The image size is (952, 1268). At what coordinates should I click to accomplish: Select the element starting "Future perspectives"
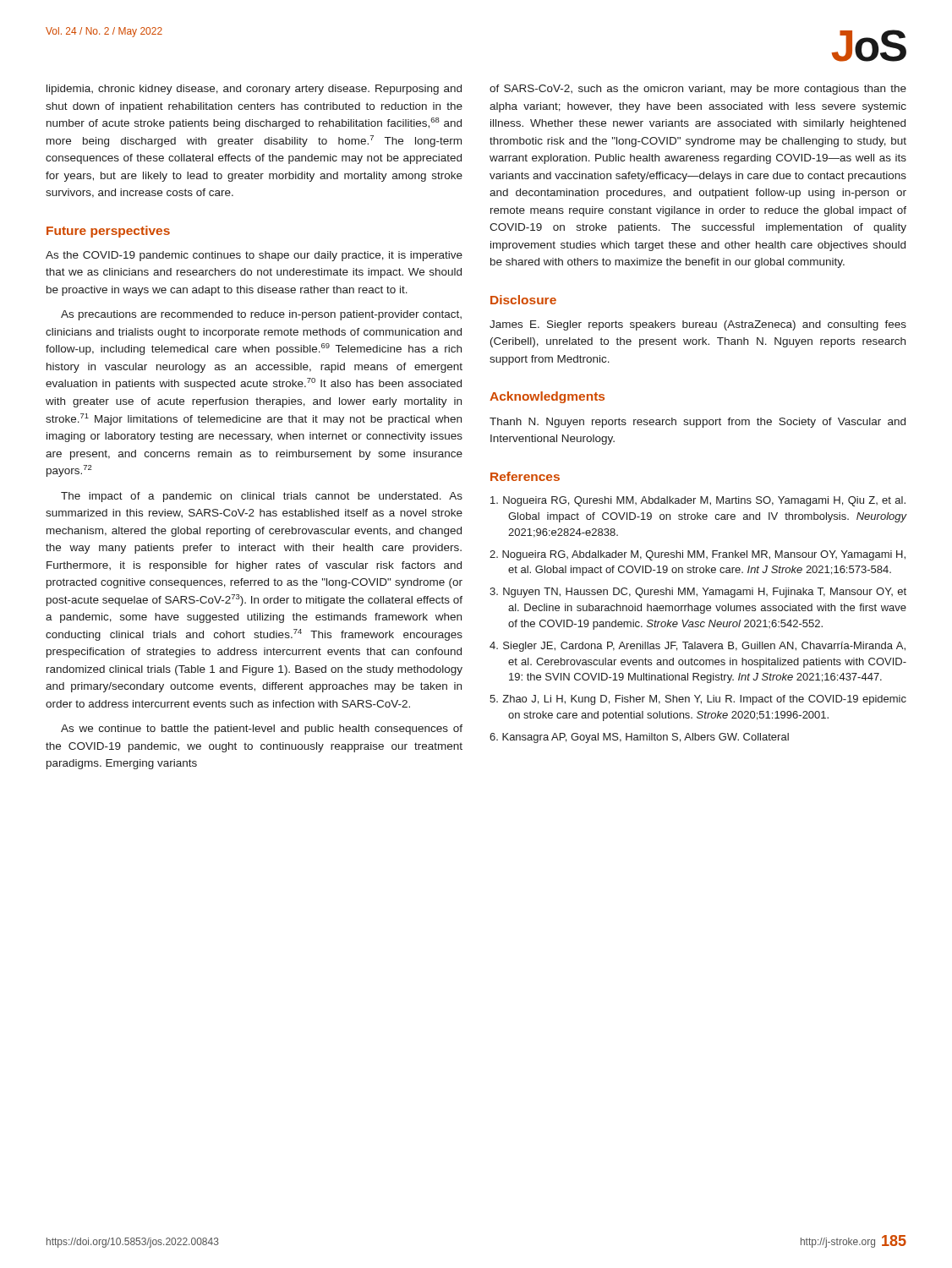(108, 230)
